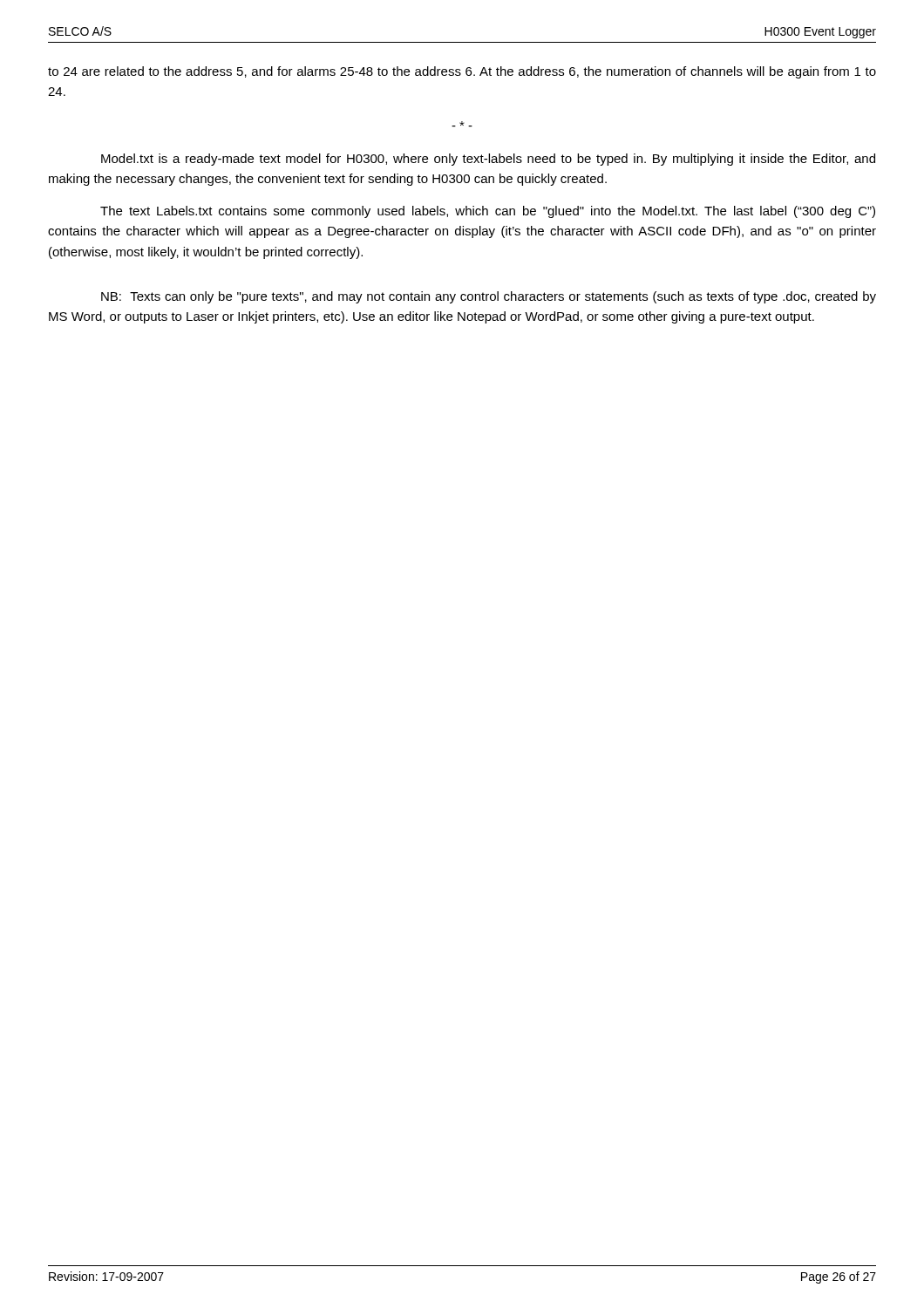Find the text block that says "The text Labels.txt contains some commonly used"

tap(462, 231)
